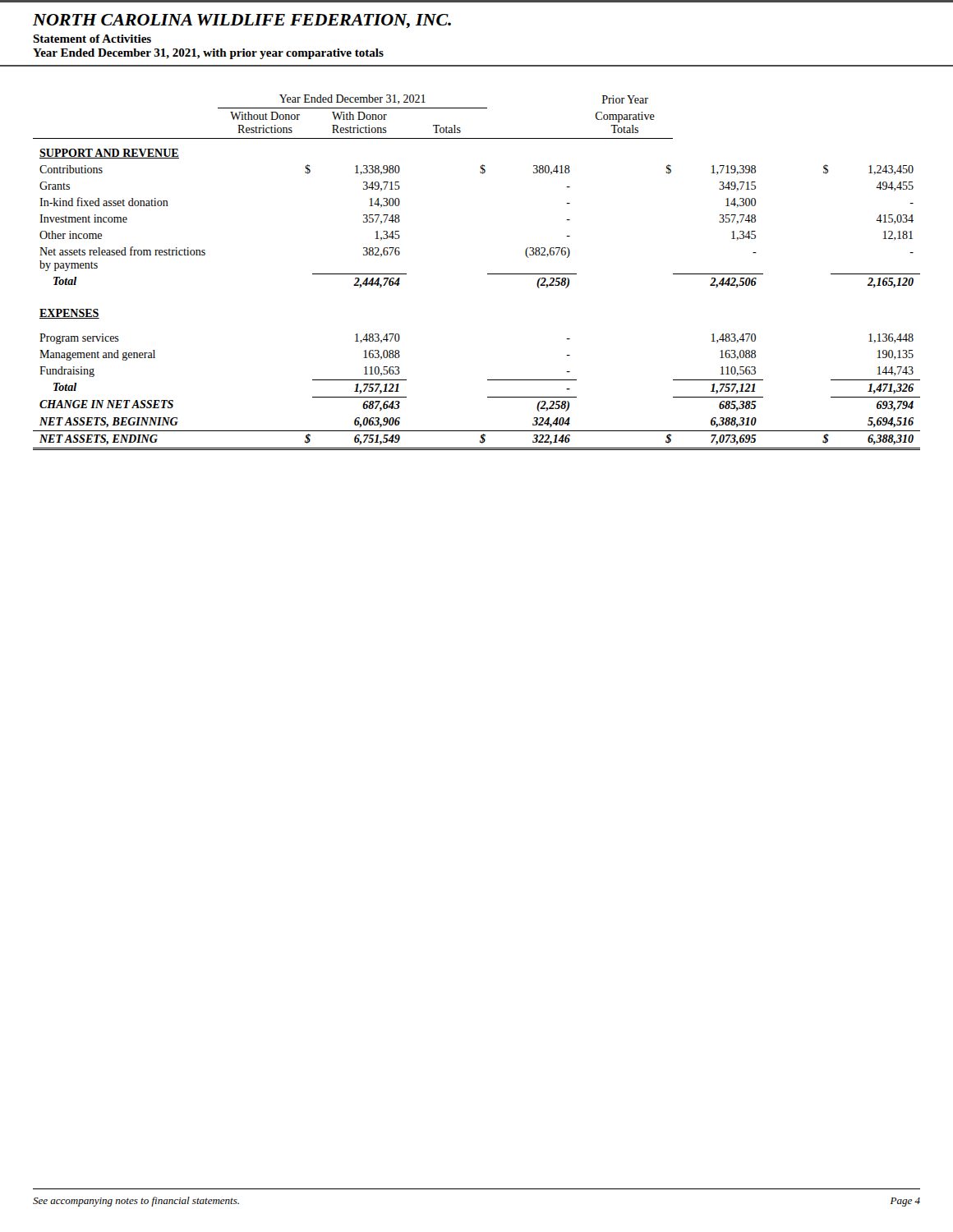The height and width of the screenshot is (1232, 953).
Task: Locate the block starting "Year Ended December 31, 2021,"
Action: [476, 53]
